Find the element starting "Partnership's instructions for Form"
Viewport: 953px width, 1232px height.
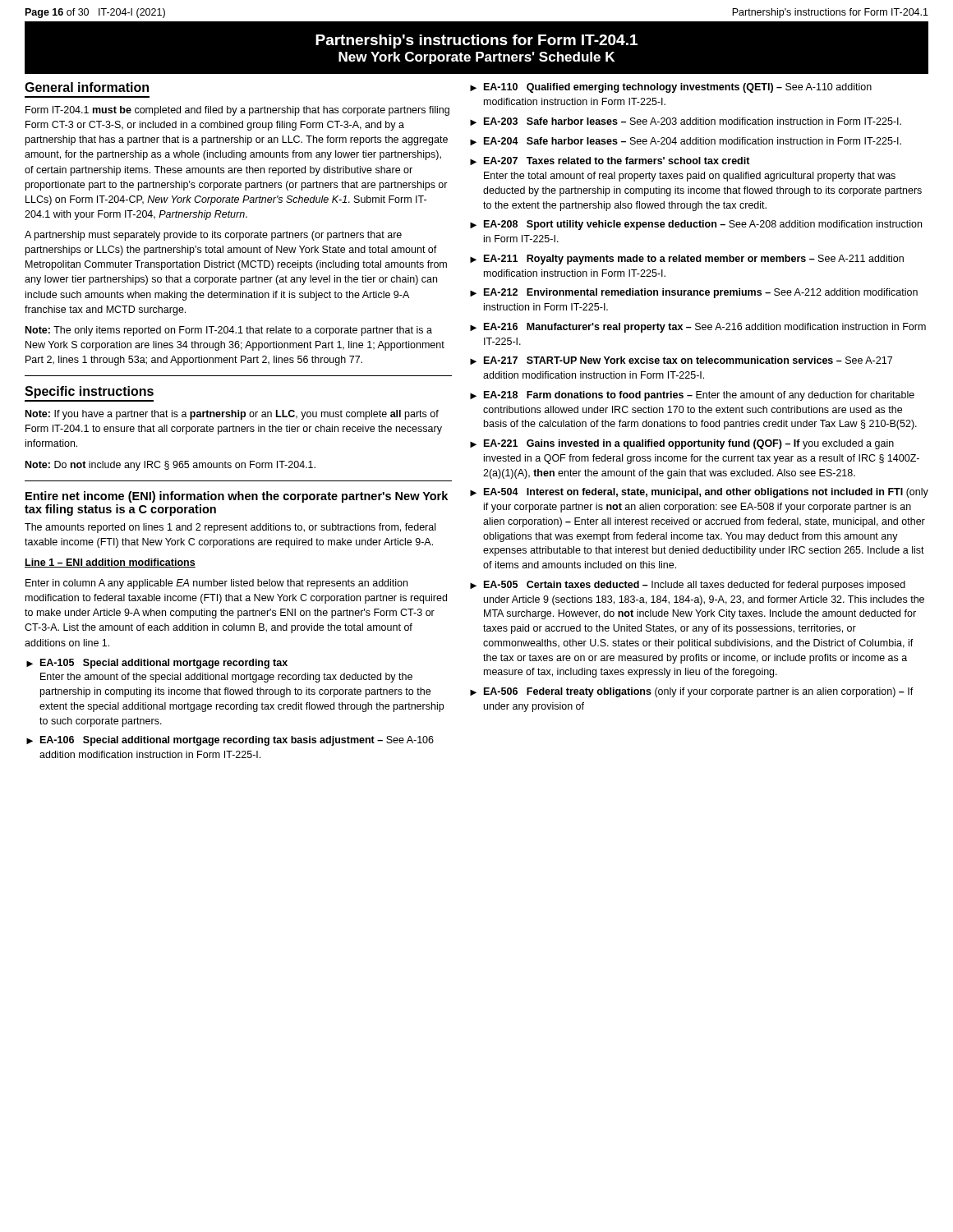point(476,48)
